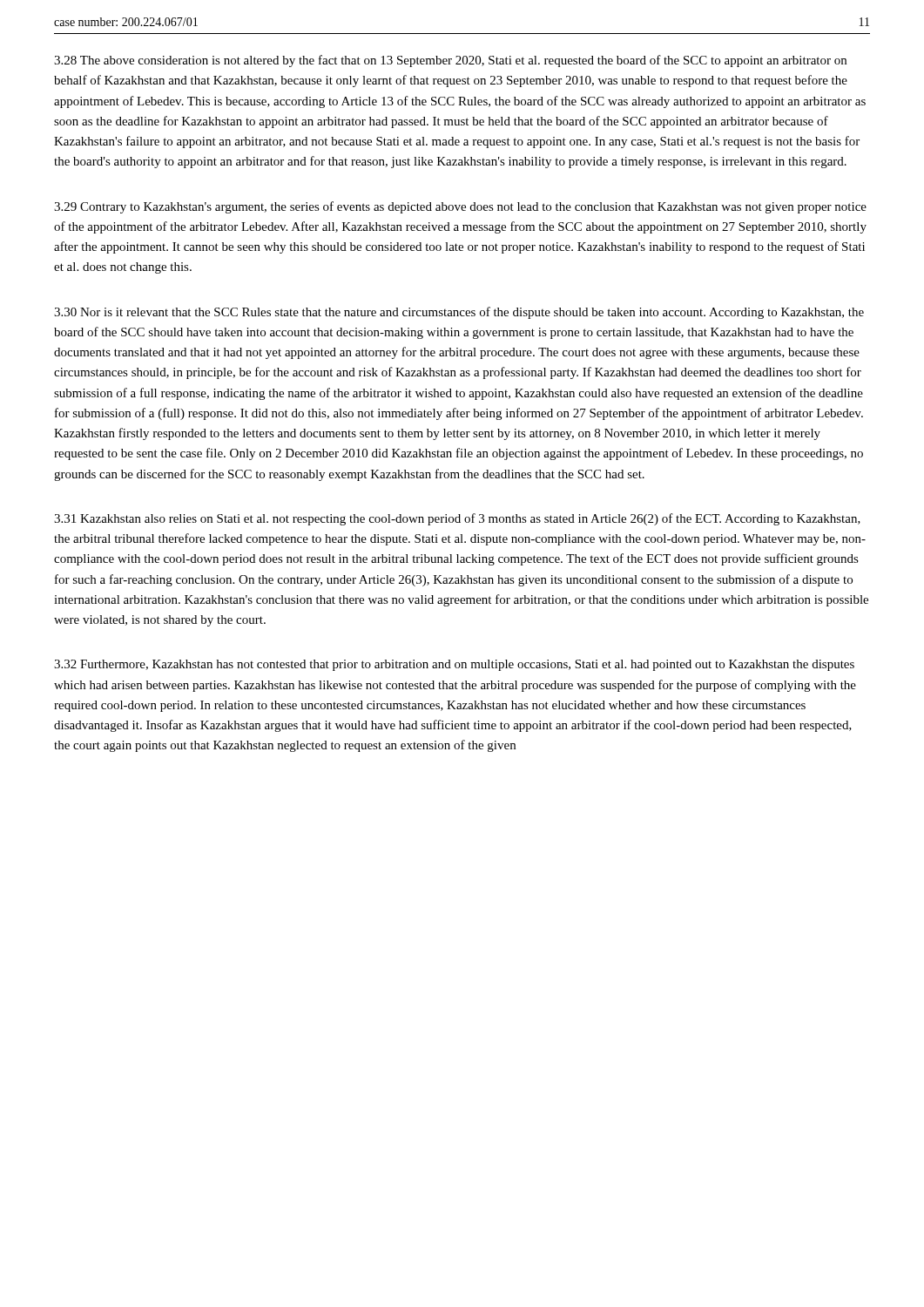Viewport: 924px width, 1307px height.
Task: Point to the block beginning "28 The above consideration is not altered by"
Action: [x=460, y=111]
